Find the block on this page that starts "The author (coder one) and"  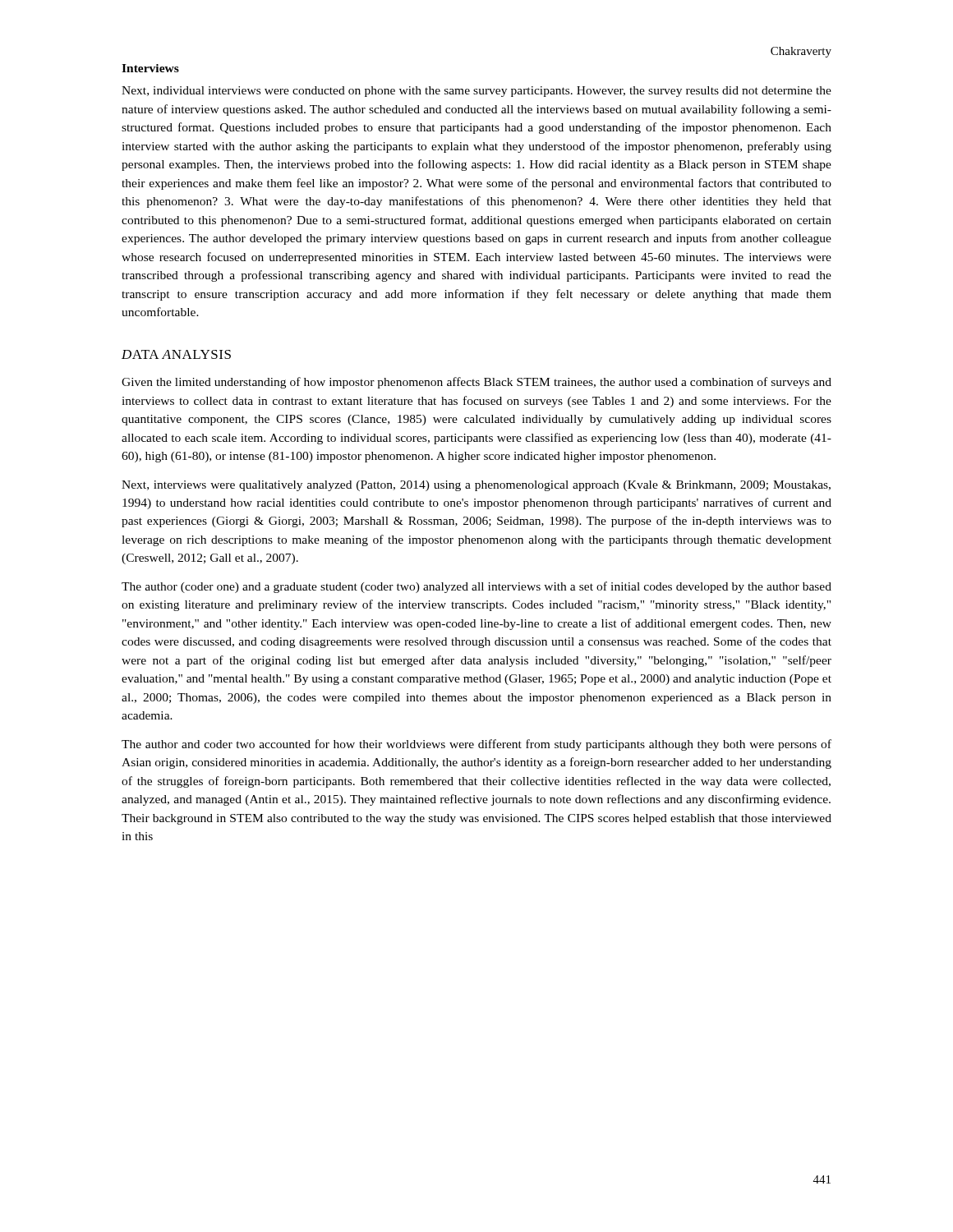pyautogui.click(x=476, y=650)
